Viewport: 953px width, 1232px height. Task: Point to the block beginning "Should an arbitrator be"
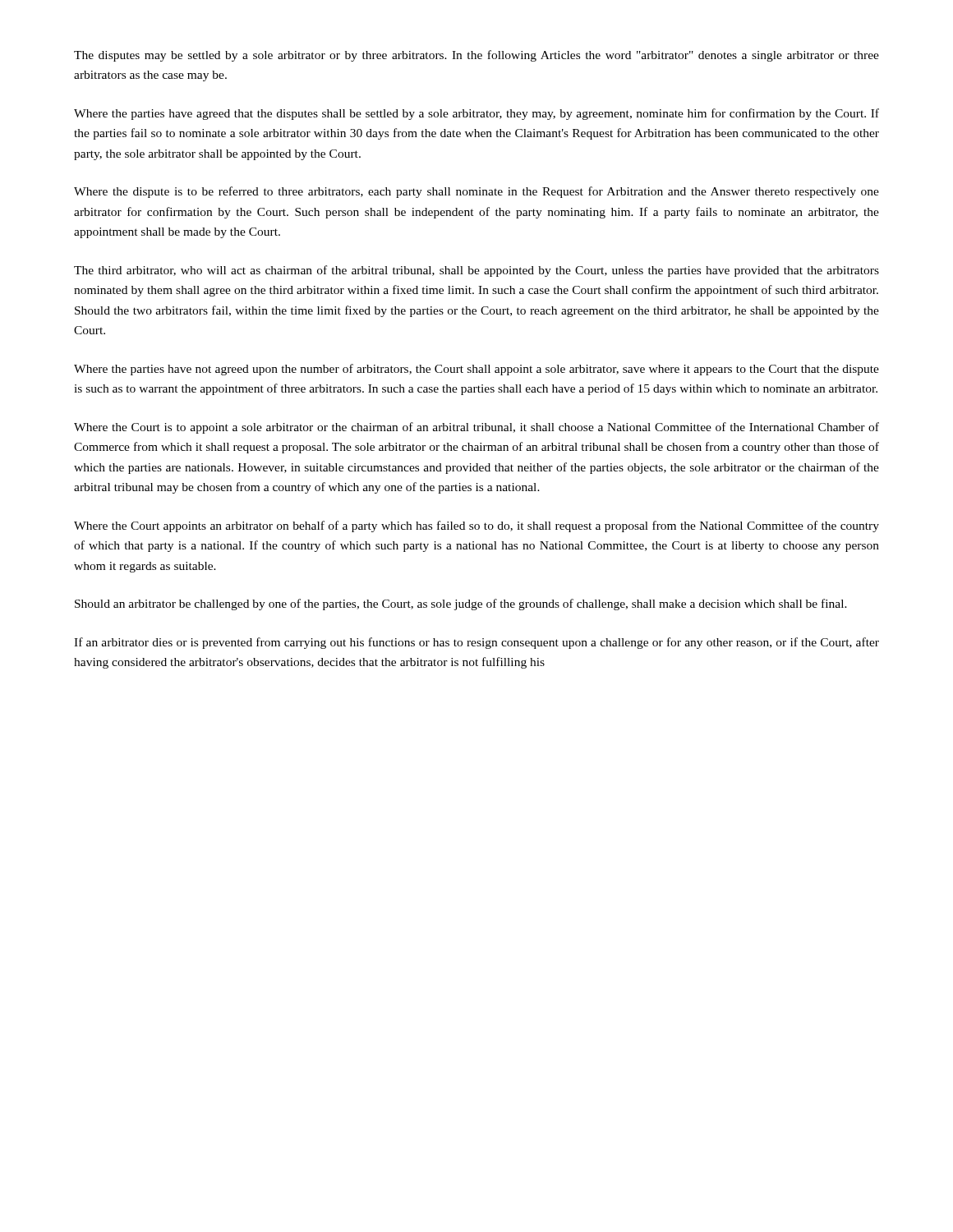point(461,603)
